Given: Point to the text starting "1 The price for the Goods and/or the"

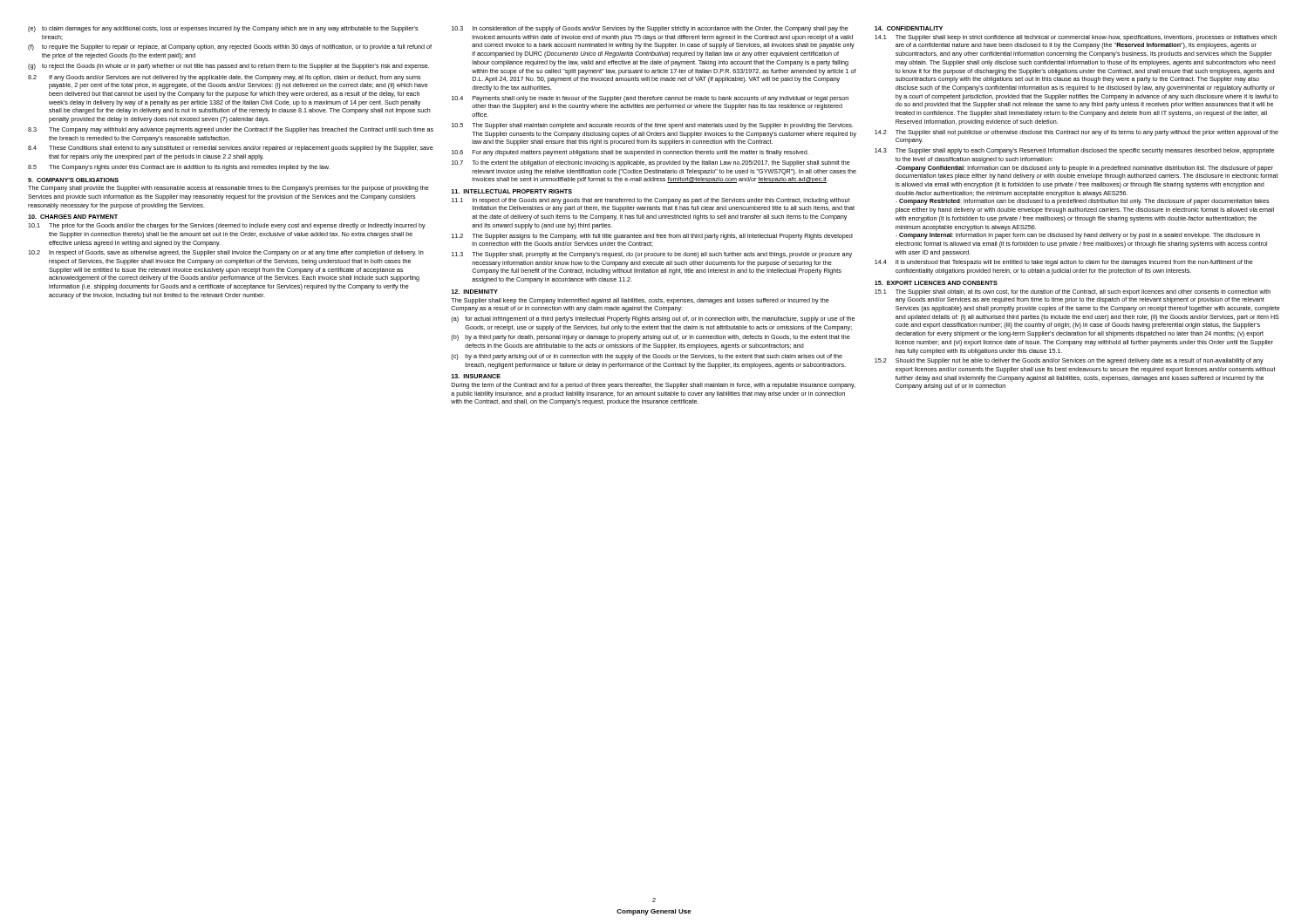Looking at the screenshot, I should 231,234.
